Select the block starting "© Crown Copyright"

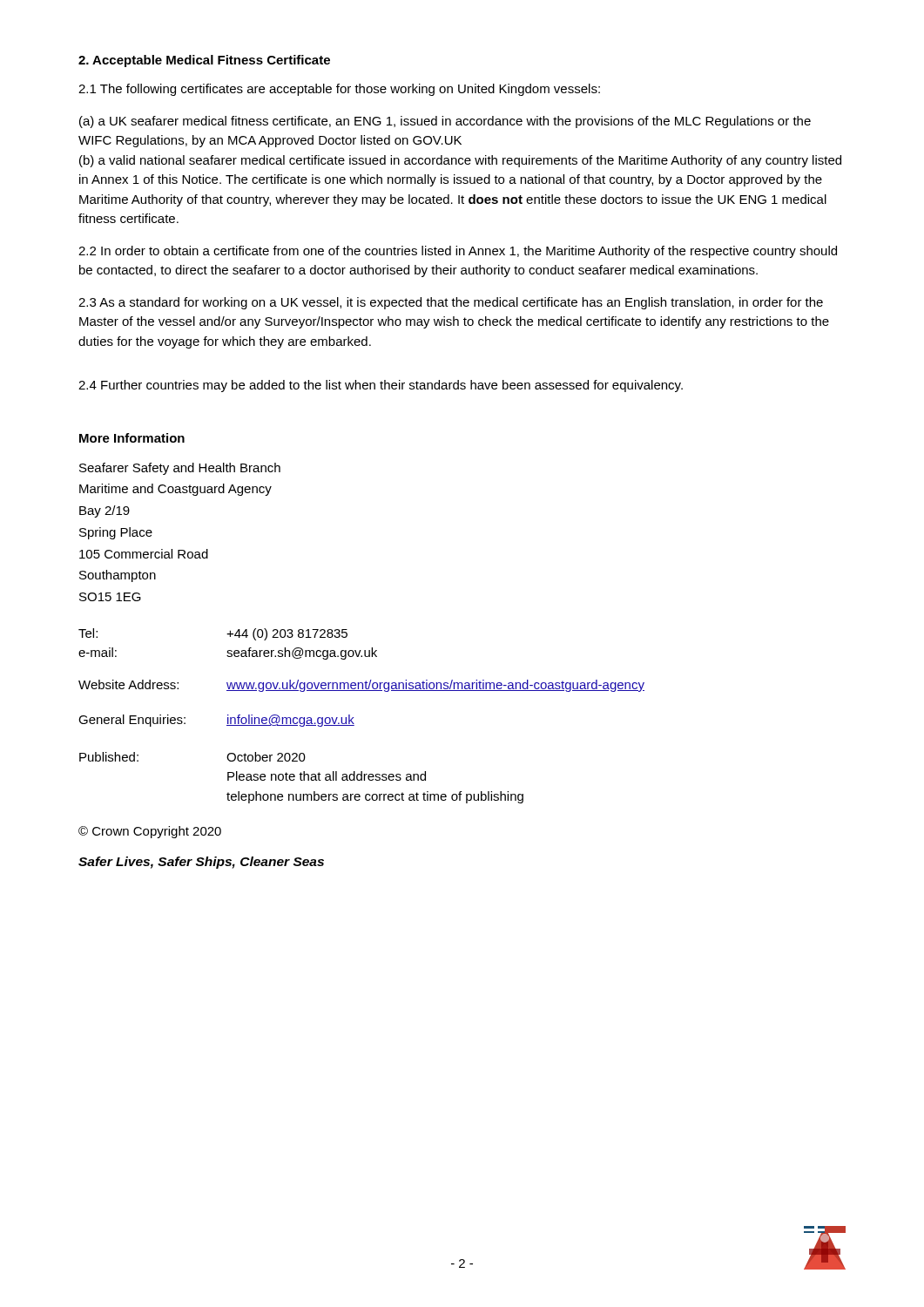(150, 831)
